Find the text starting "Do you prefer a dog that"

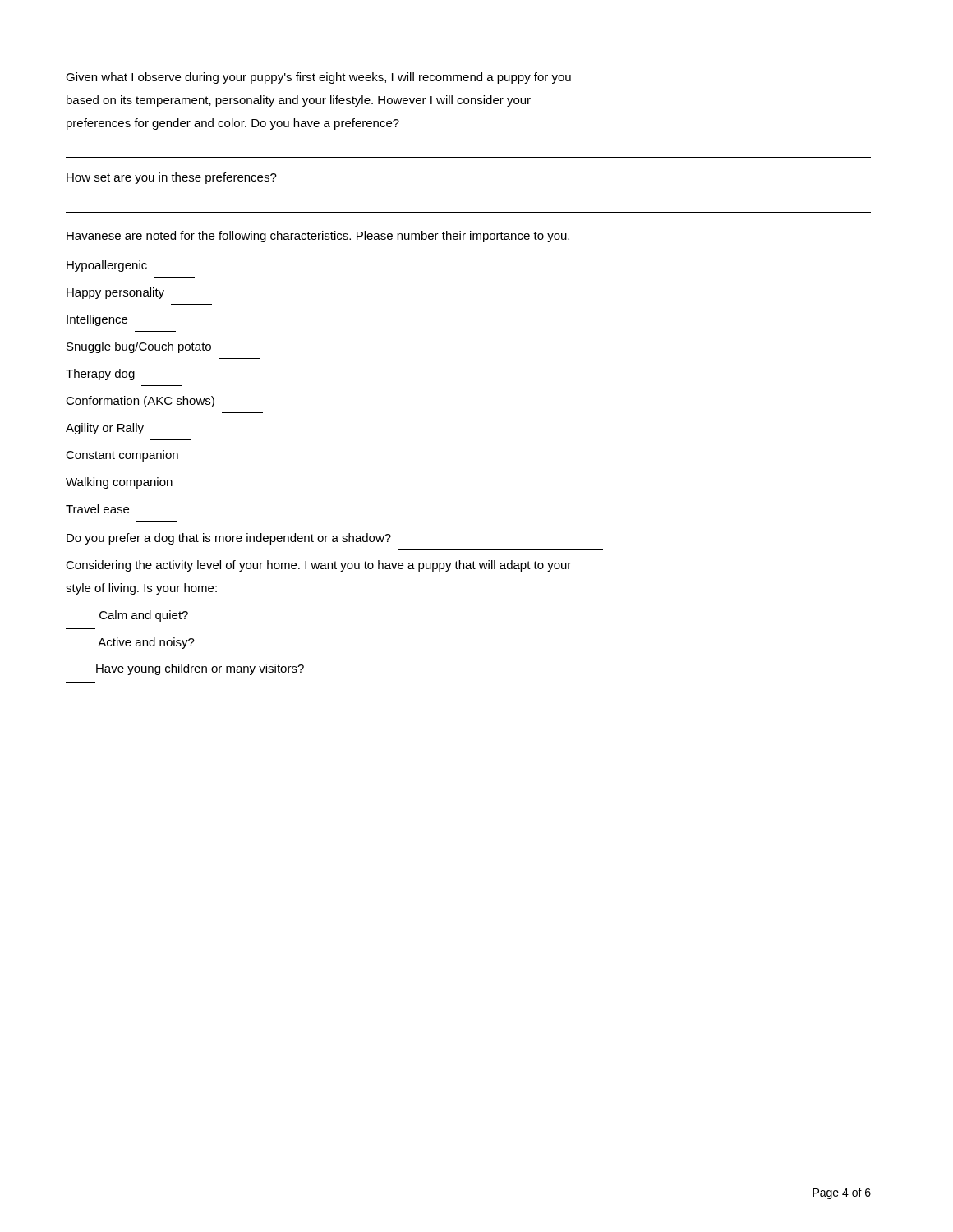335,537
